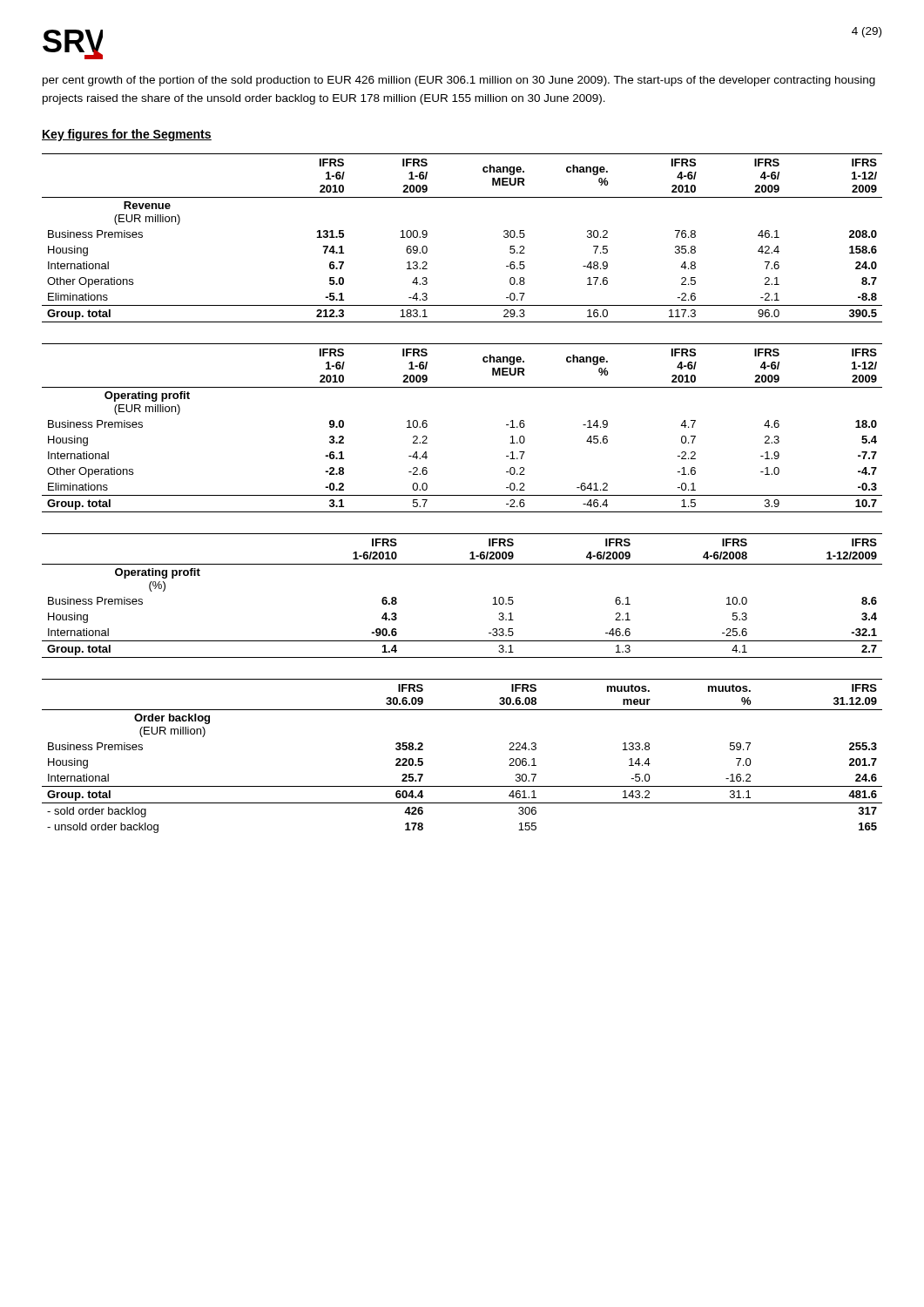The width and height of the screenshot is (924, 1307).
Task: Click on the logo
Action: tap(72, 44)
